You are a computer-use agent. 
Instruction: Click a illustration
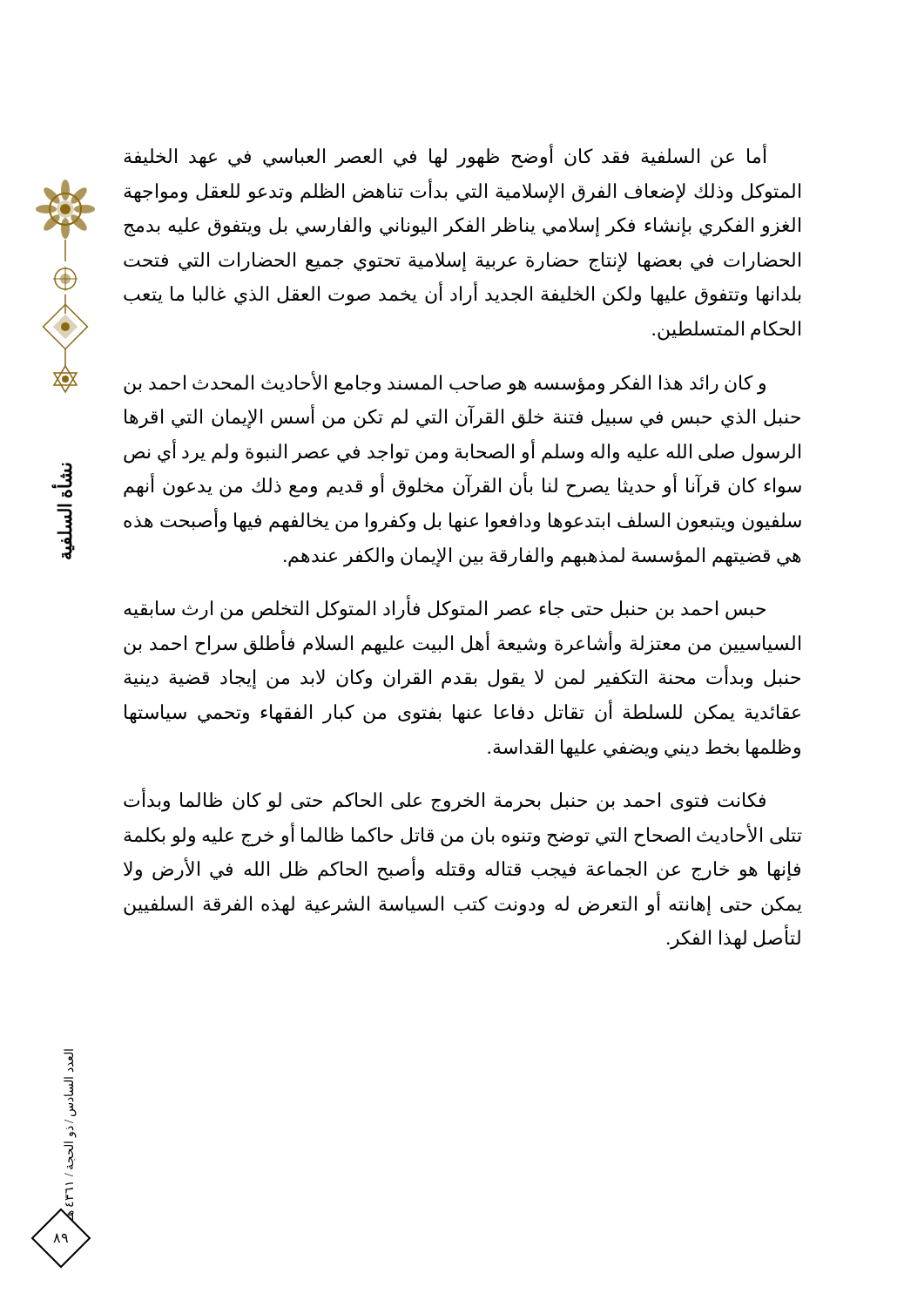(65, 367)
